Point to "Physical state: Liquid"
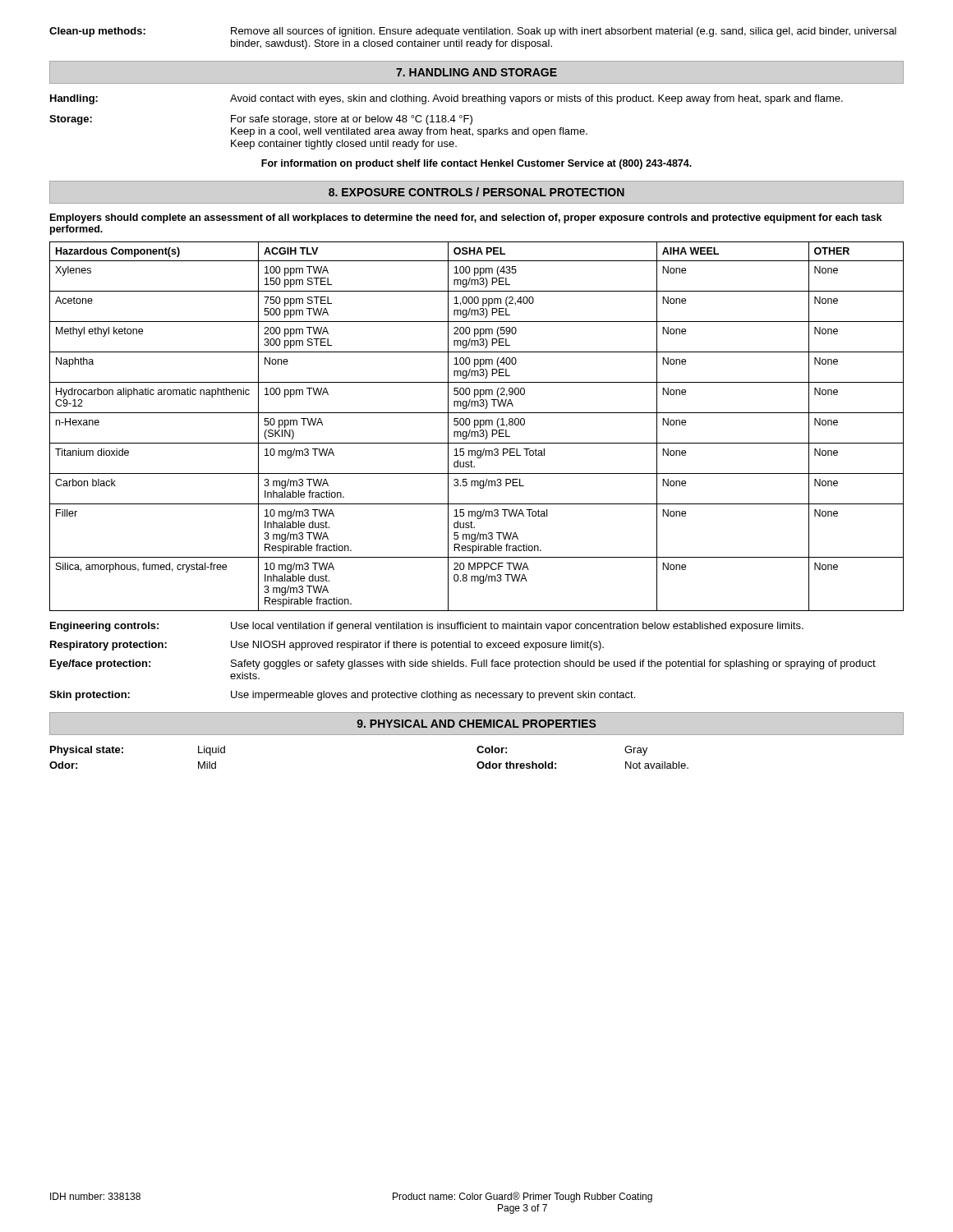The height and width of the screenshot is (1232, 953). click(85, 750)
